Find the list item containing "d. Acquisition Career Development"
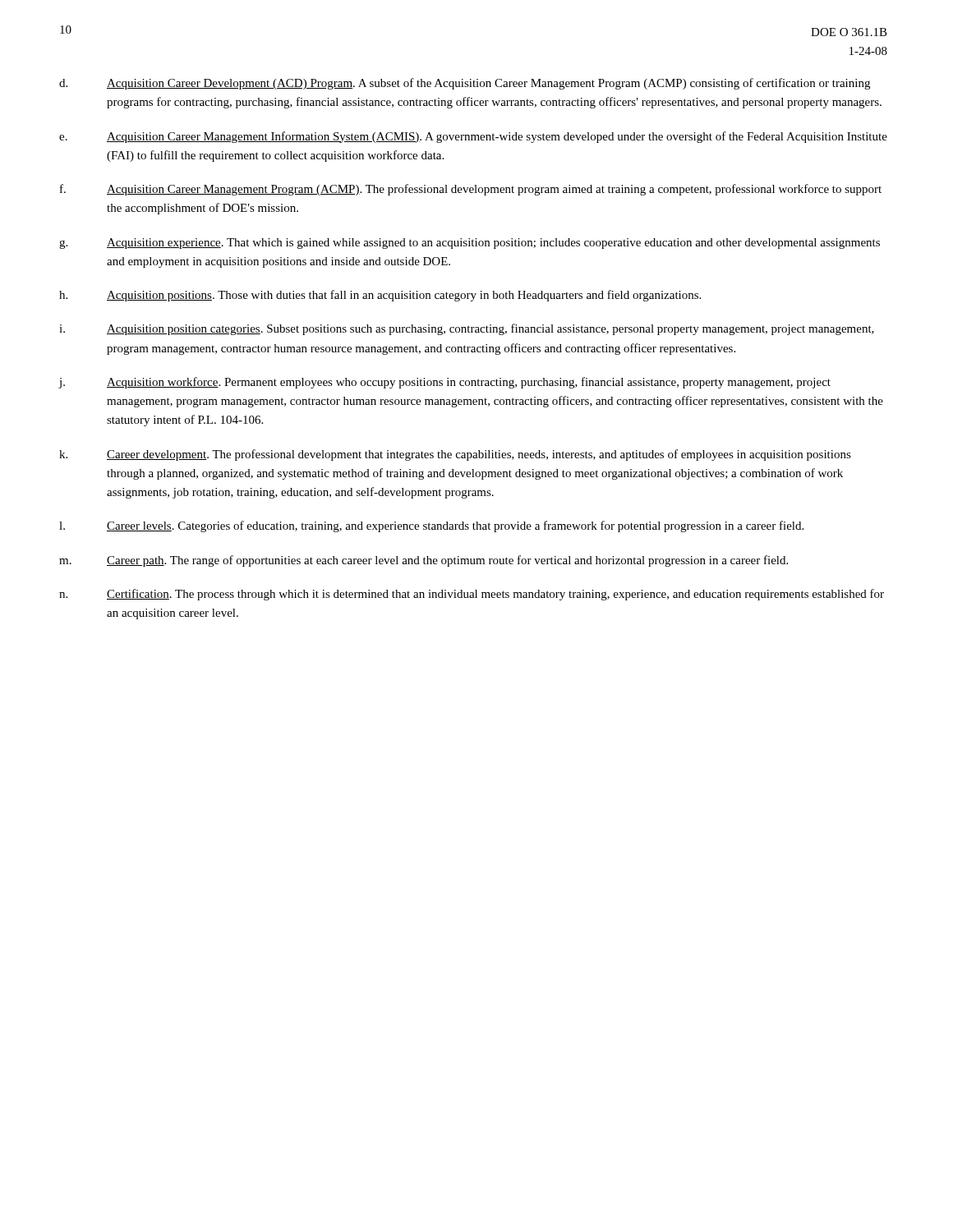Screen dimensions: 1232x953 coord(473,93)
